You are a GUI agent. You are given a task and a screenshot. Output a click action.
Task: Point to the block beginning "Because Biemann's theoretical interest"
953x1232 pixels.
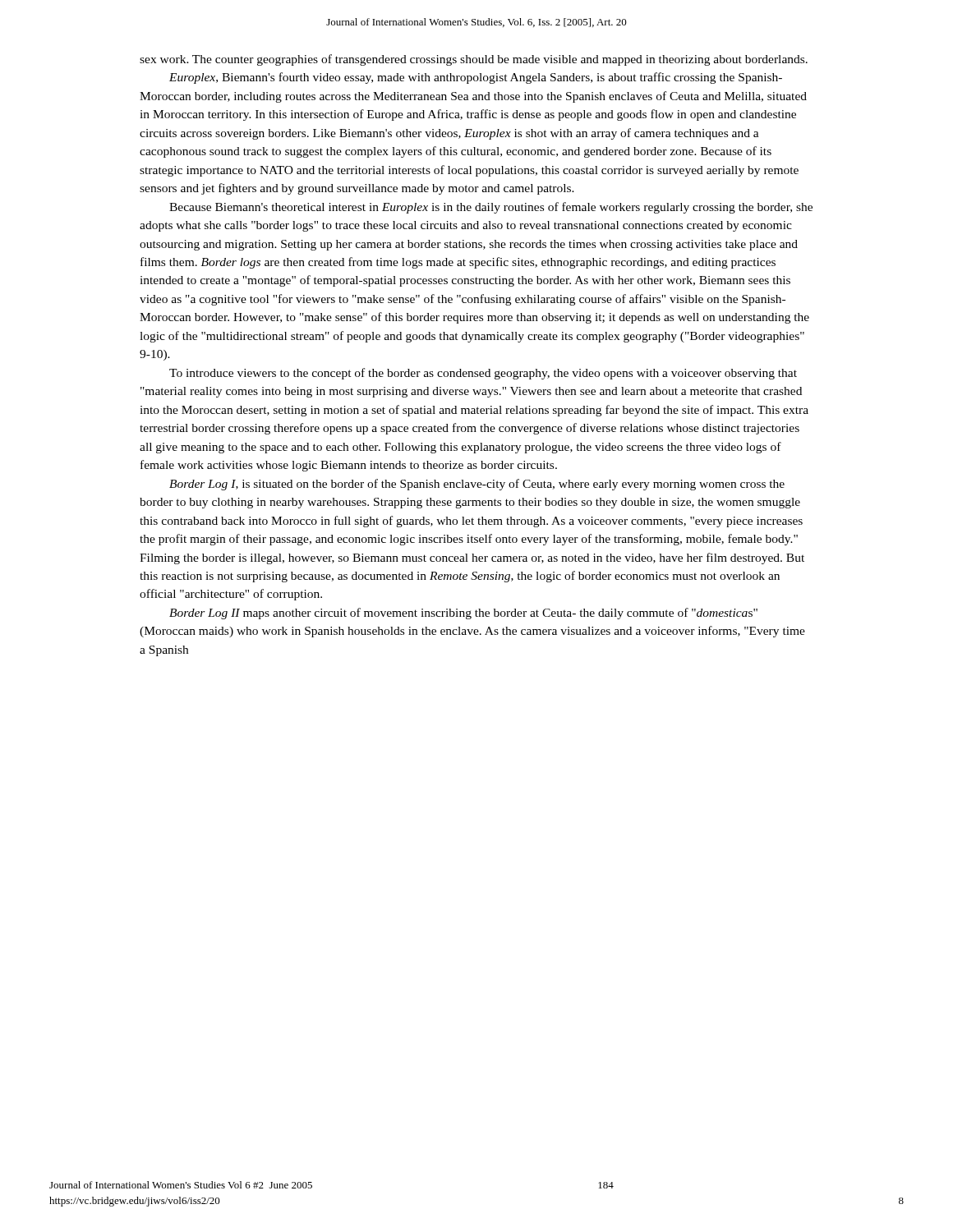click(x=476, y=281)
